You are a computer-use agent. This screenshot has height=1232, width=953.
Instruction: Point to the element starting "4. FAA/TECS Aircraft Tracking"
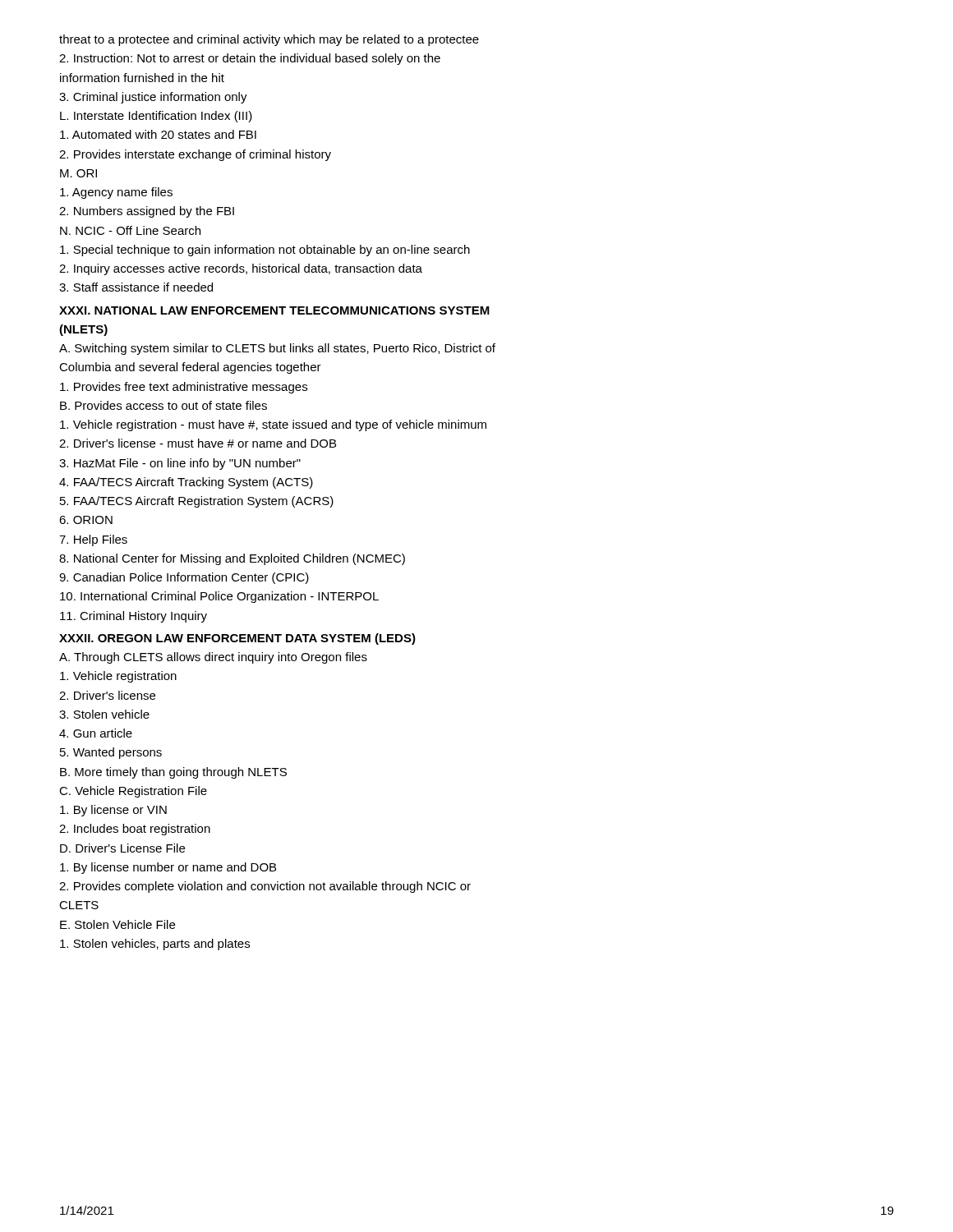click(186, 482)
